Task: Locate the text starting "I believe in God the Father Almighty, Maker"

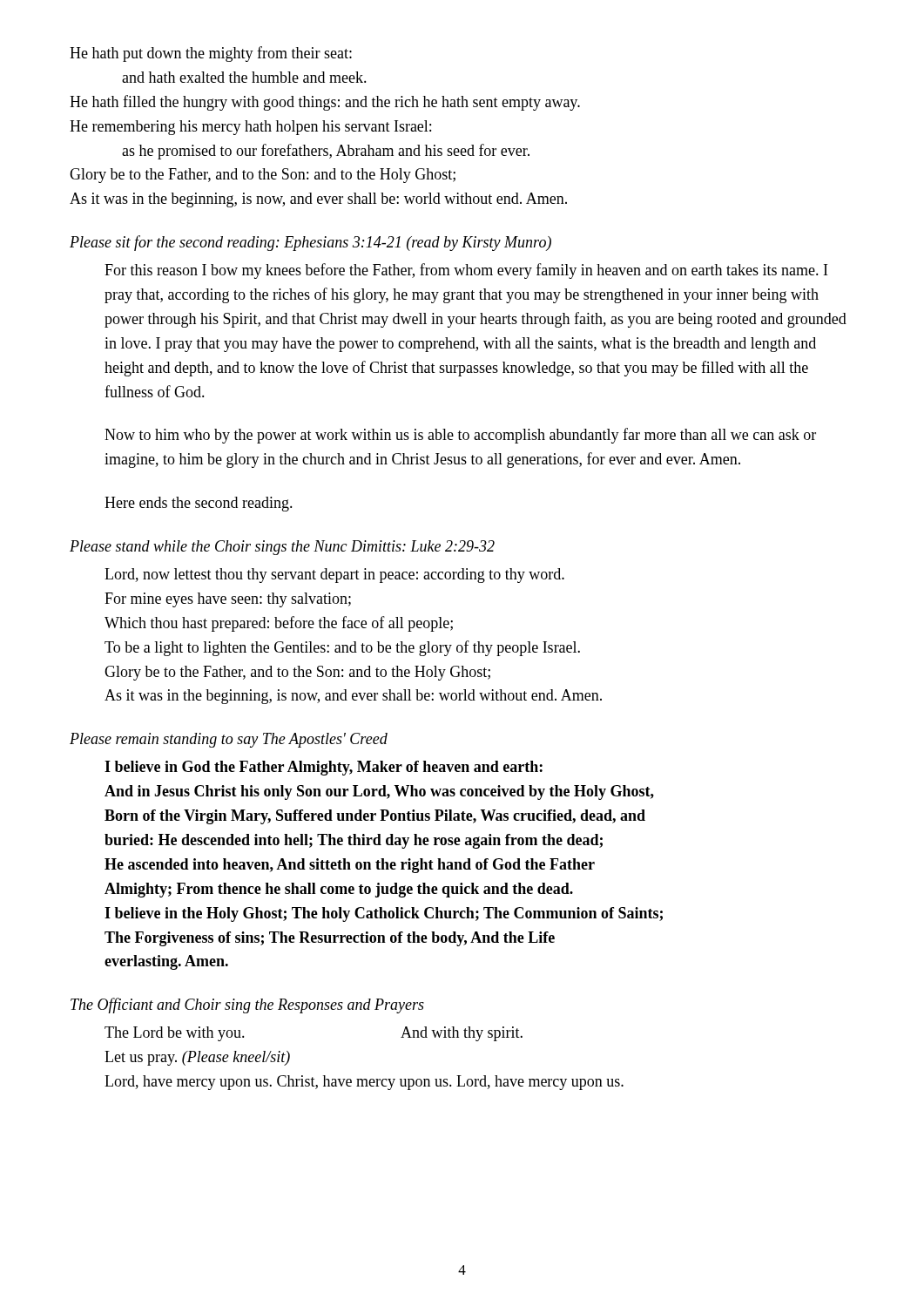Action: point(479,865)
